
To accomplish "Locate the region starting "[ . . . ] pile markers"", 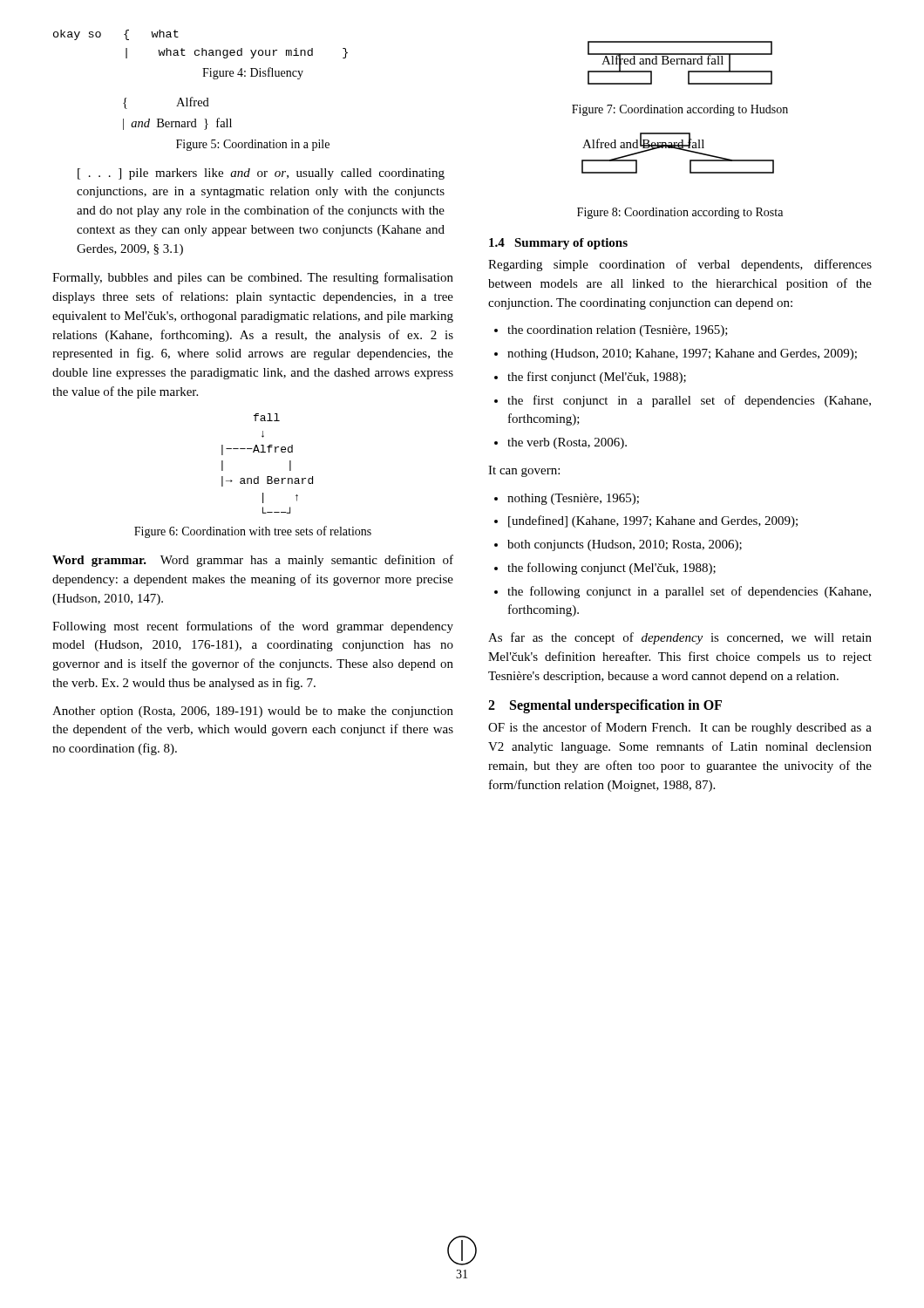I will click(x=261, y=210).
